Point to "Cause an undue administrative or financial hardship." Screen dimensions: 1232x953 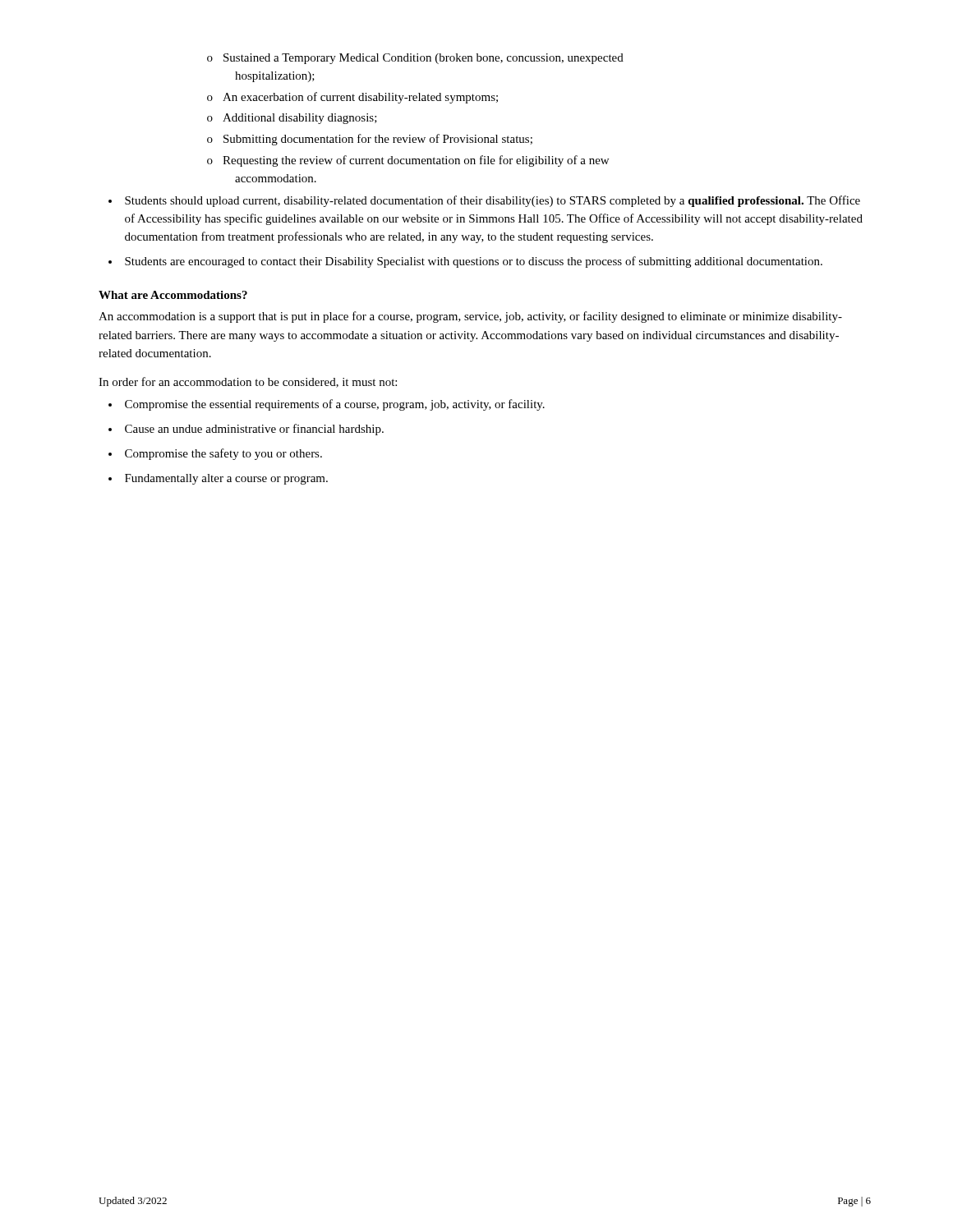pos(246,430)
